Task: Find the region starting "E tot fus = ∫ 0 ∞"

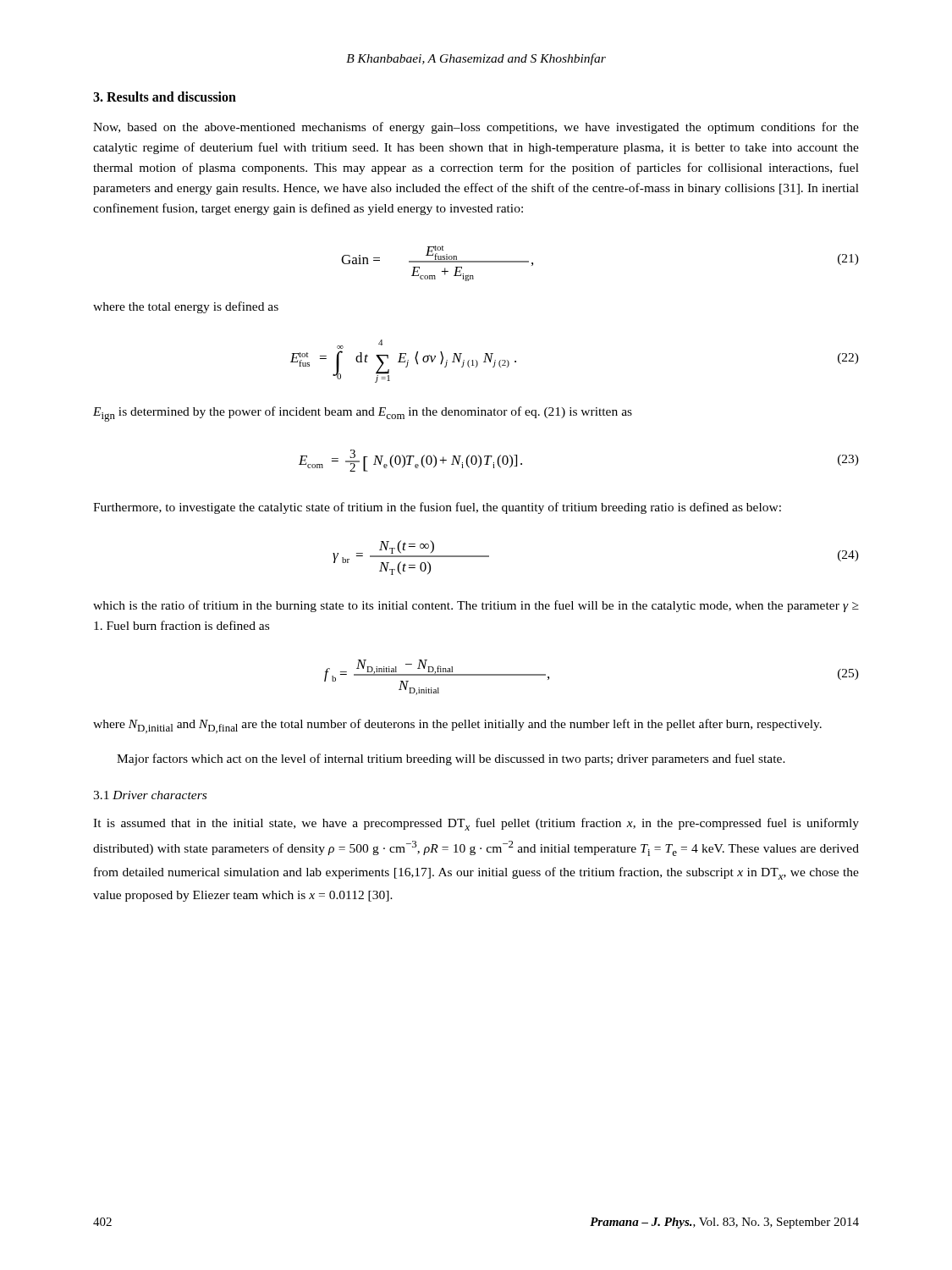Action: point(340,346)
